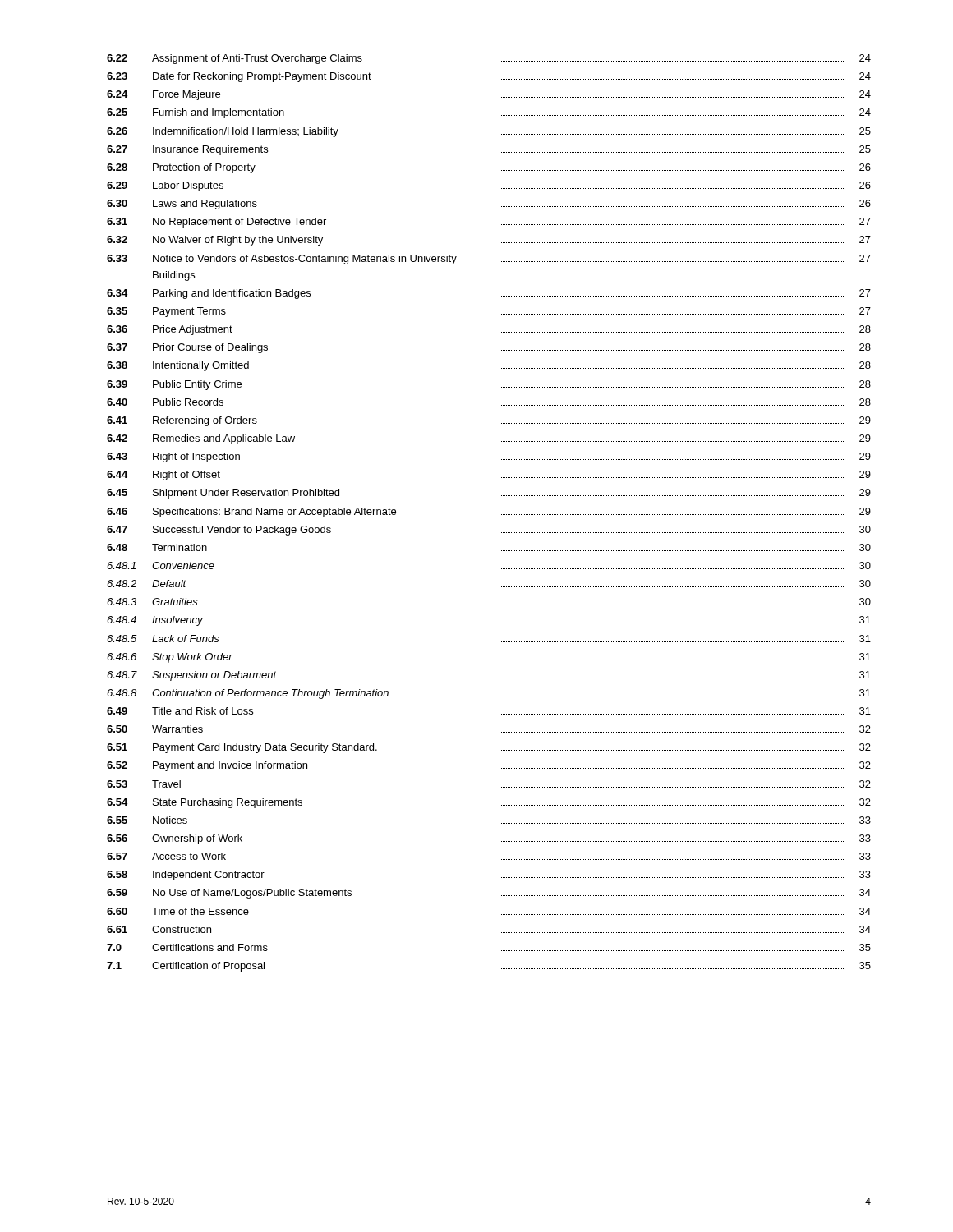Point to the text starting "6.42 Remedies and Applicable Law"
The image size is (953, 1232).
489,439
